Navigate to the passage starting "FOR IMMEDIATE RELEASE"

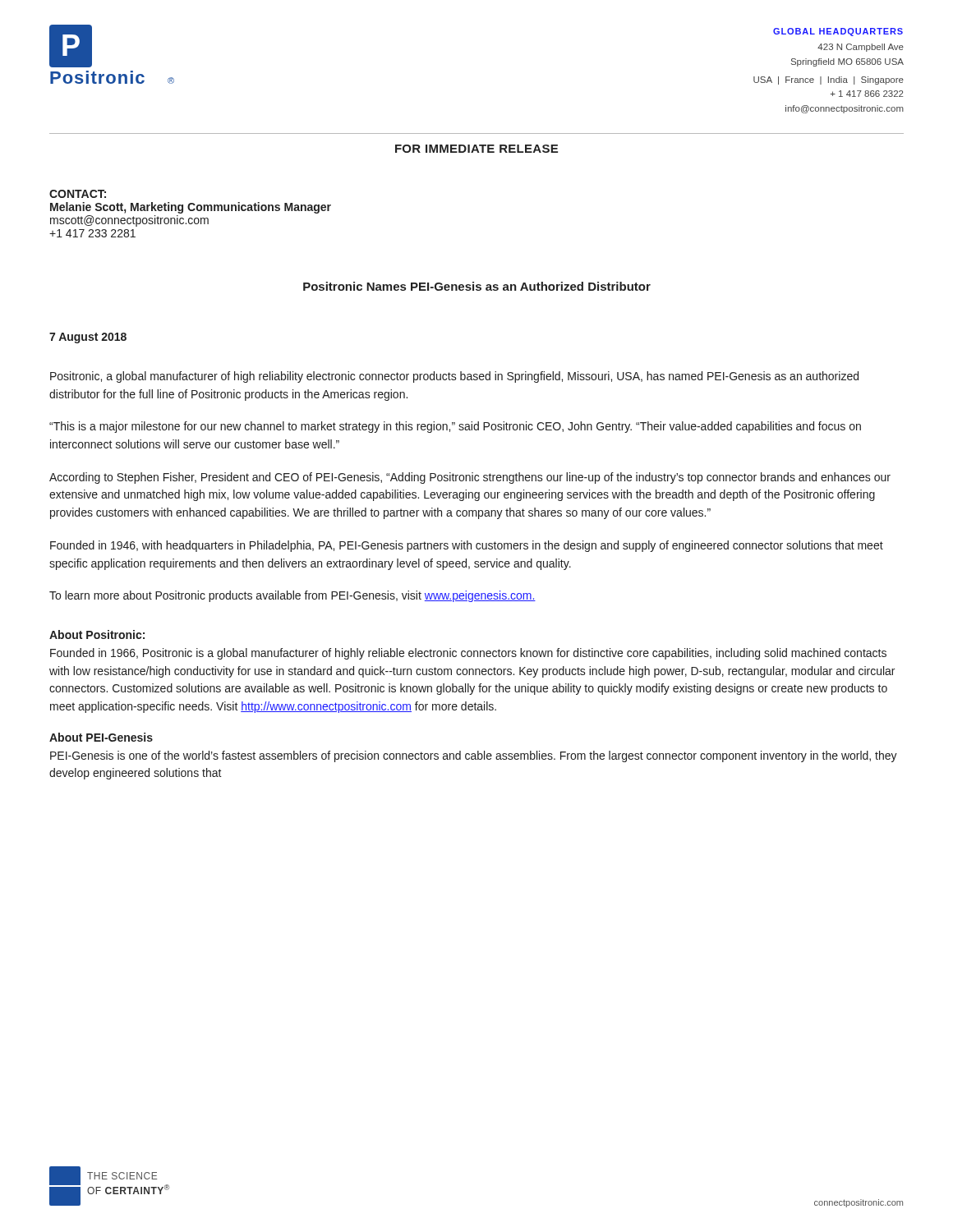(x=476, y=148)
